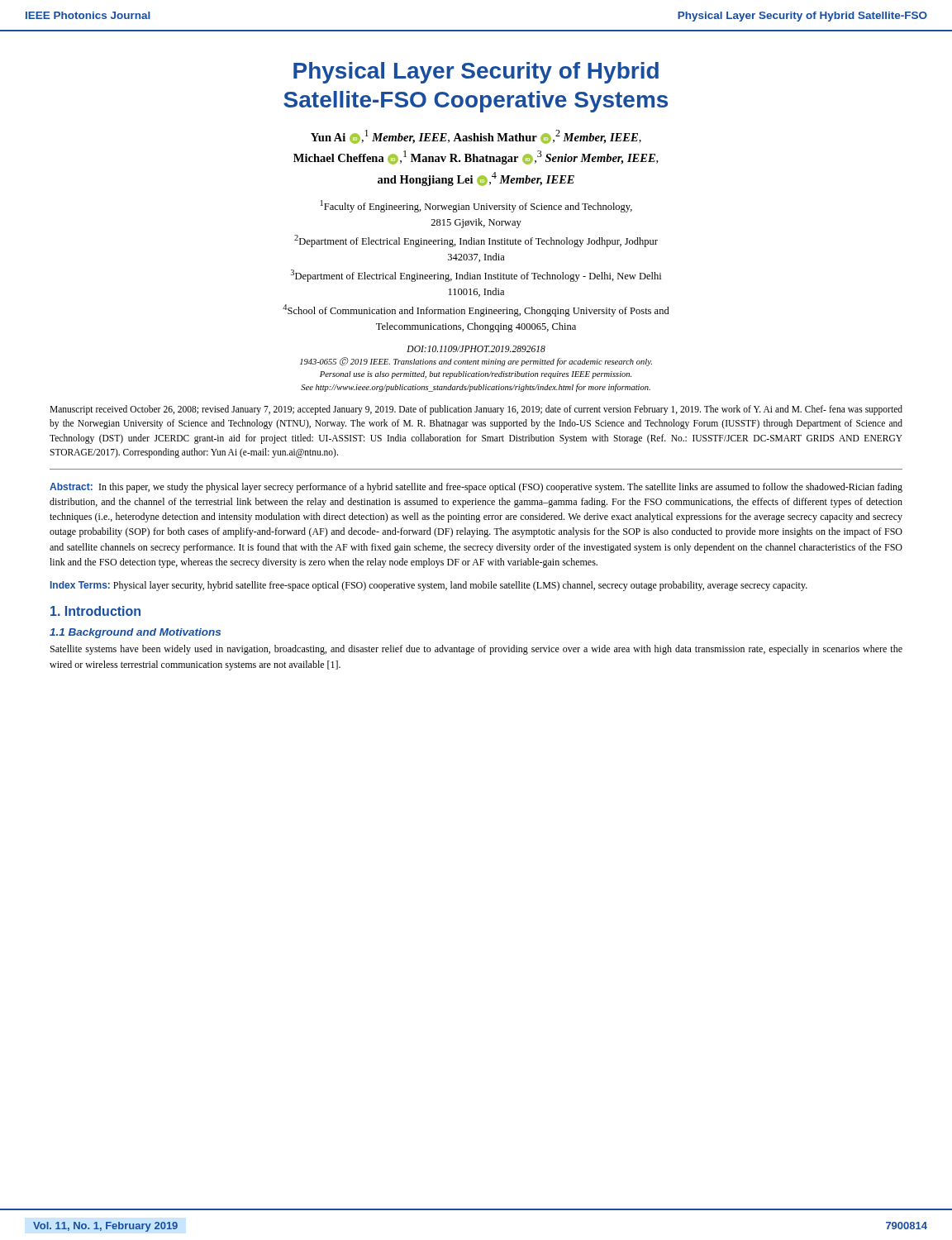Locate the title that opens with "Physical Layer Security of HybridSatellite-FSO"
The width and height of the screenshot is (952, 1240).
point(476,85)
